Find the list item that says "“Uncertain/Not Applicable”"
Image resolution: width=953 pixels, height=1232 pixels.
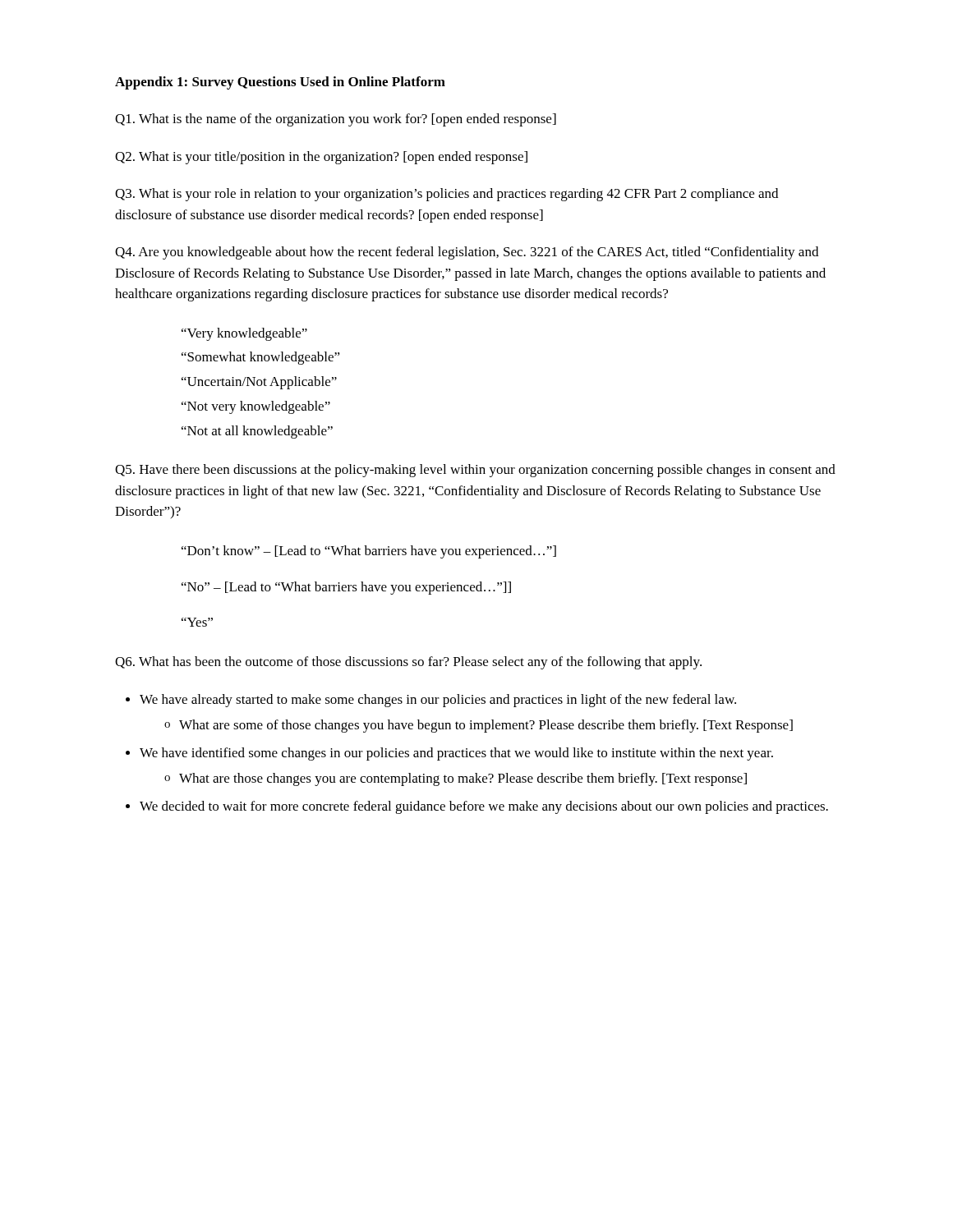click(259, 381)
